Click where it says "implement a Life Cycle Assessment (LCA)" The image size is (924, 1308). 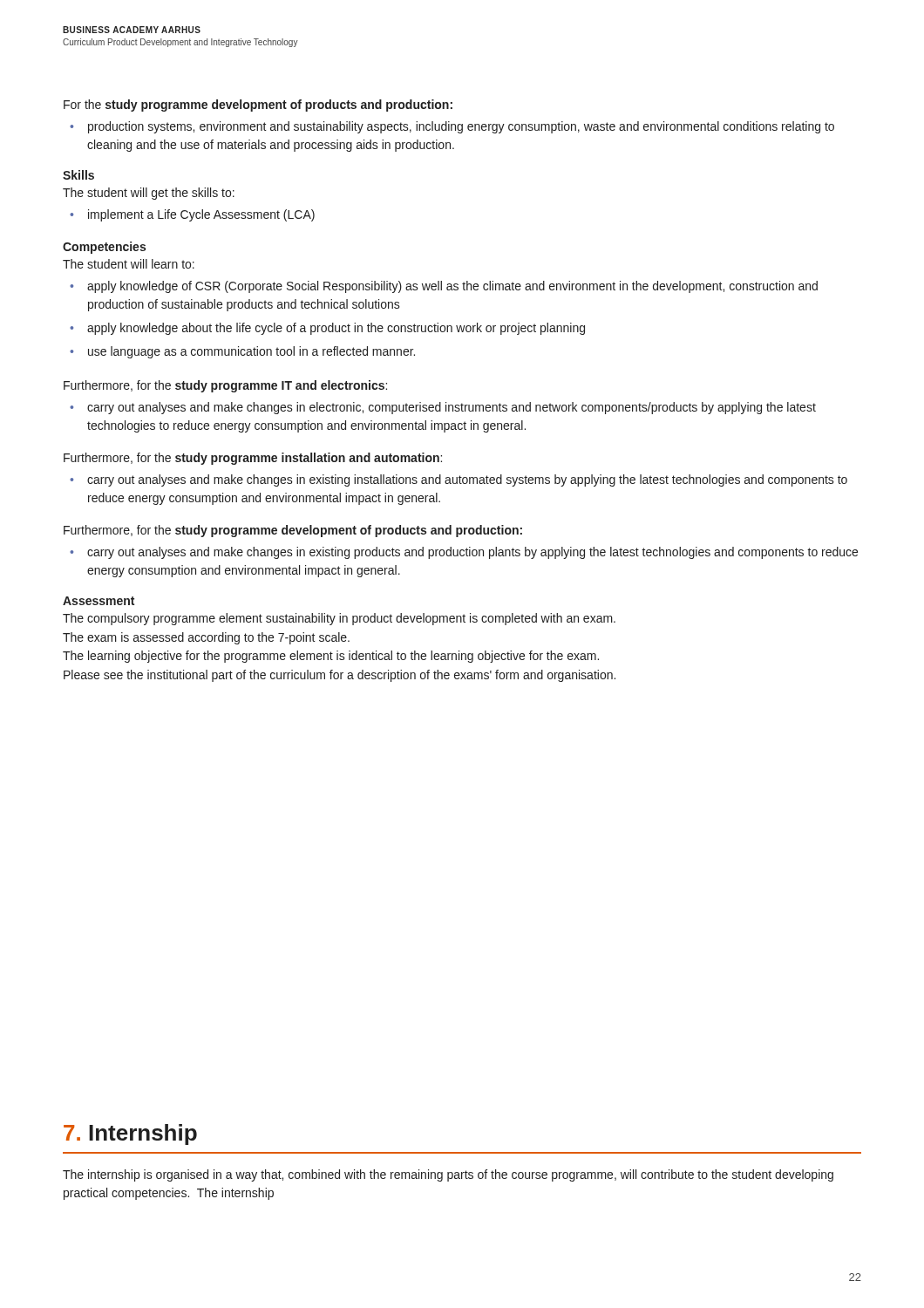pos(201,215)
